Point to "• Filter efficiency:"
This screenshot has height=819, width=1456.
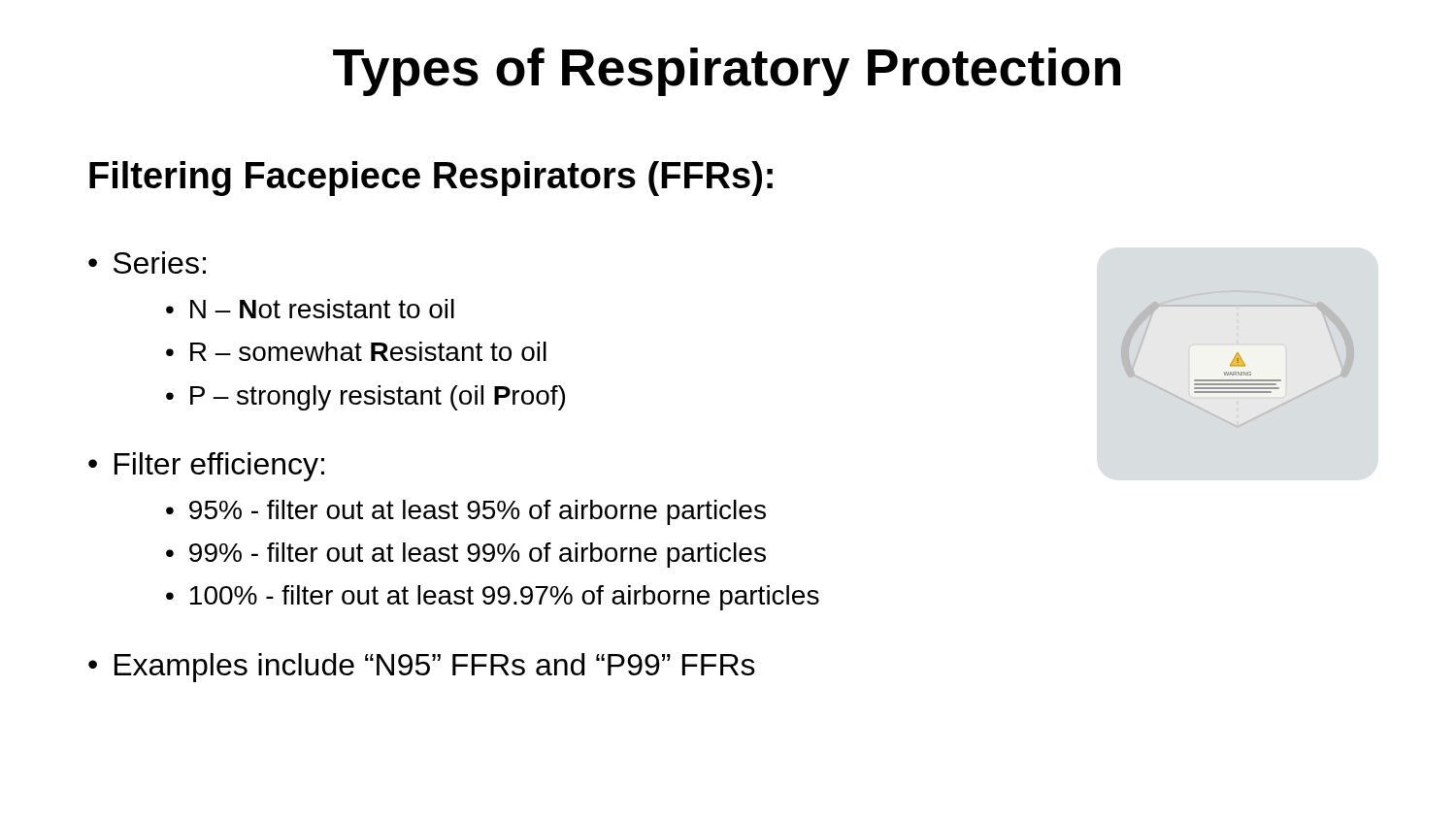(207, 464)
